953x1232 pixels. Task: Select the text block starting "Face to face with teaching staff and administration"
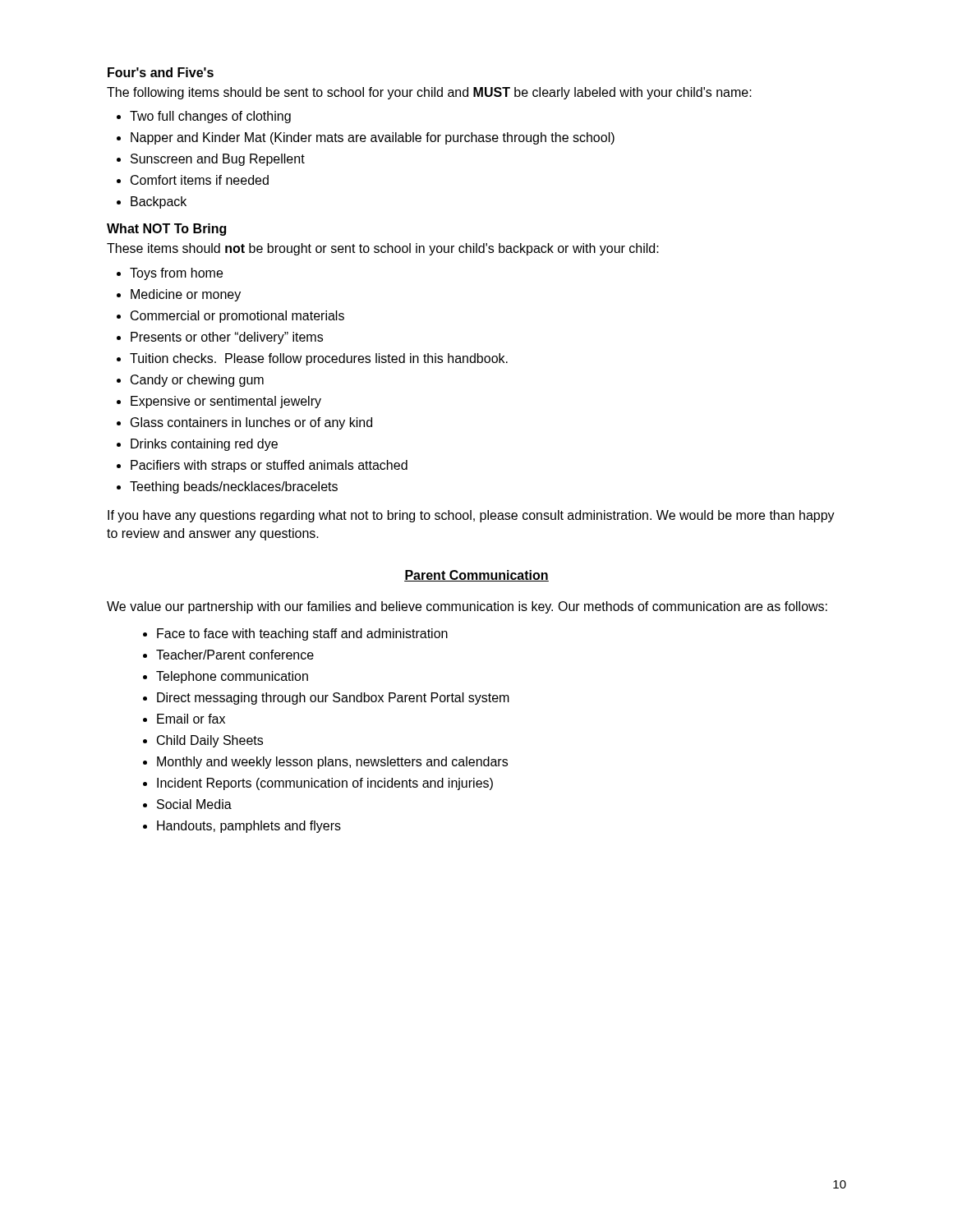(x=302, y=634)
